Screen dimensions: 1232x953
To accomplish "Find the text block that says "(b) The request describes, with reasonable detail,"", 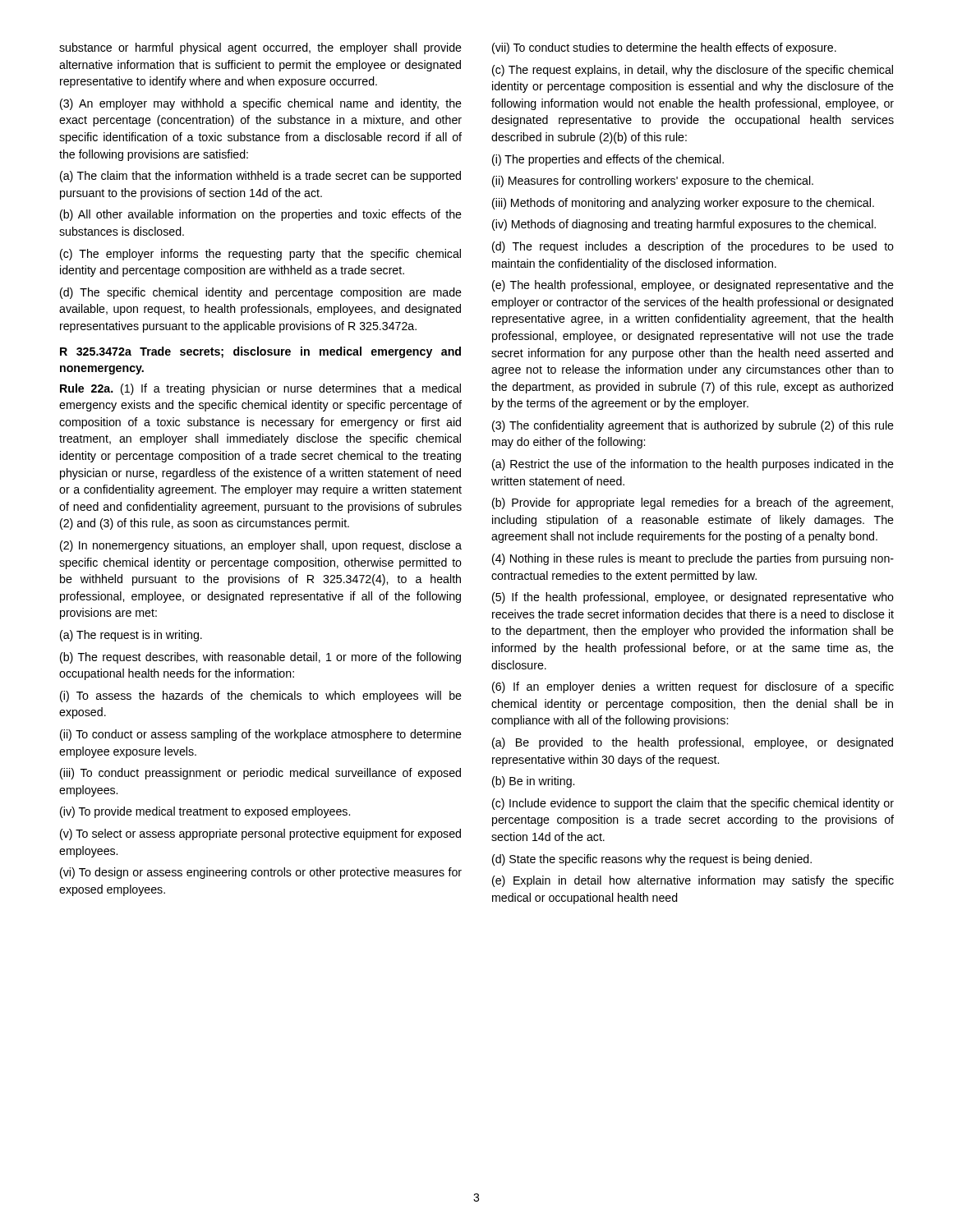I will (260, 665).
